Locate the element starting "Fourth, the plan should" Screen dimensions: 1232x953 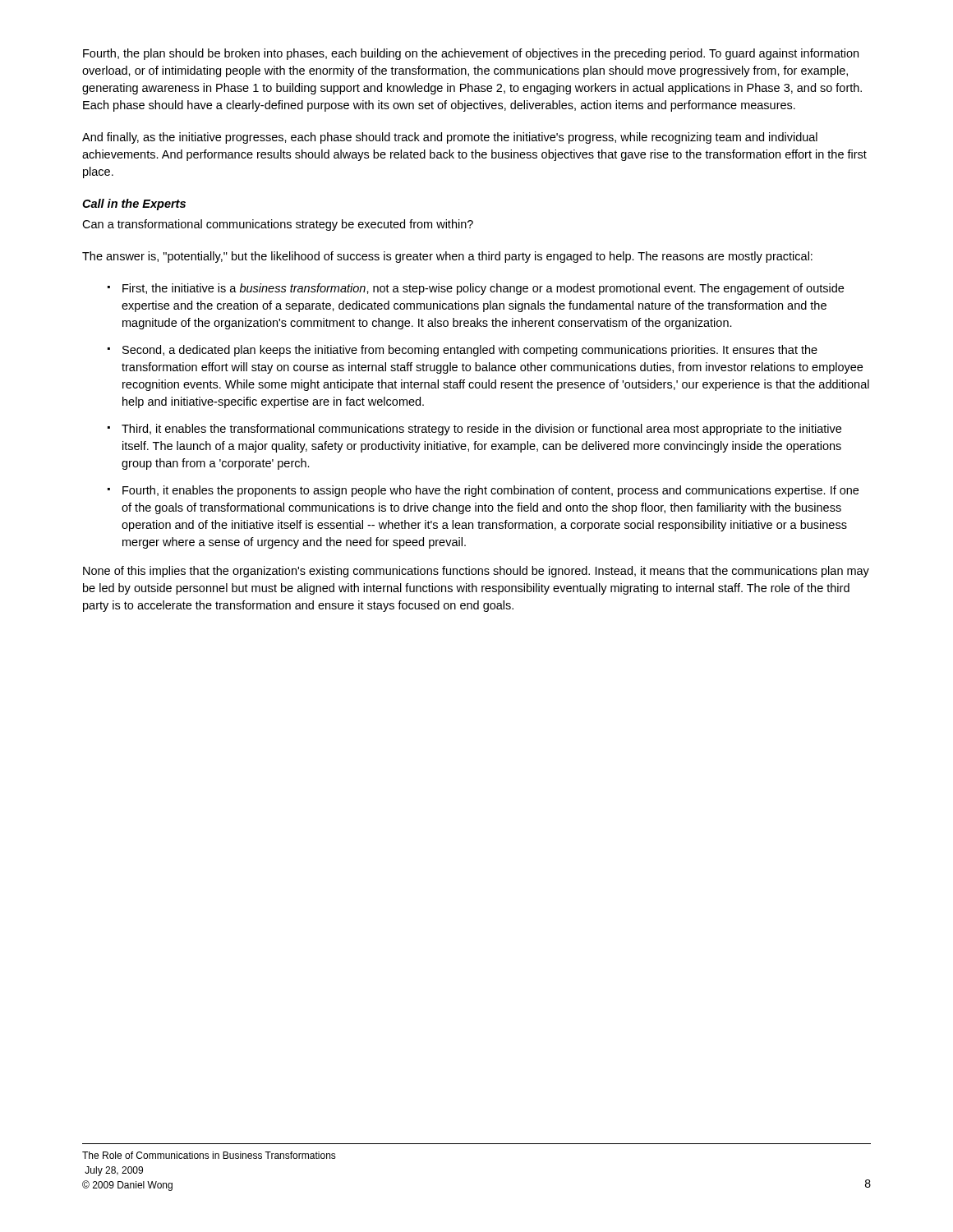(473, 79)
